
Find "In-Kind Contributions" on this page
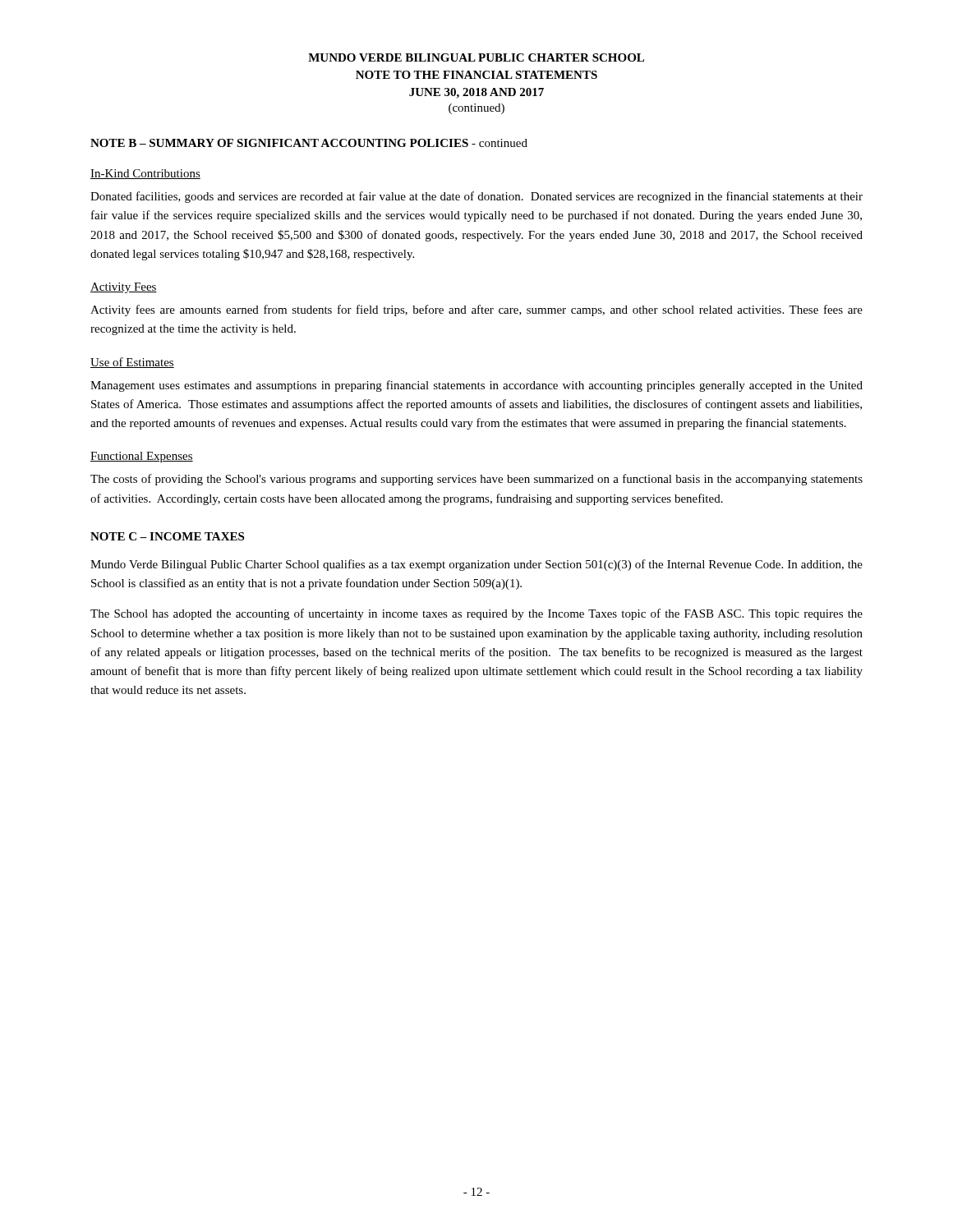(x=145, y=173)
